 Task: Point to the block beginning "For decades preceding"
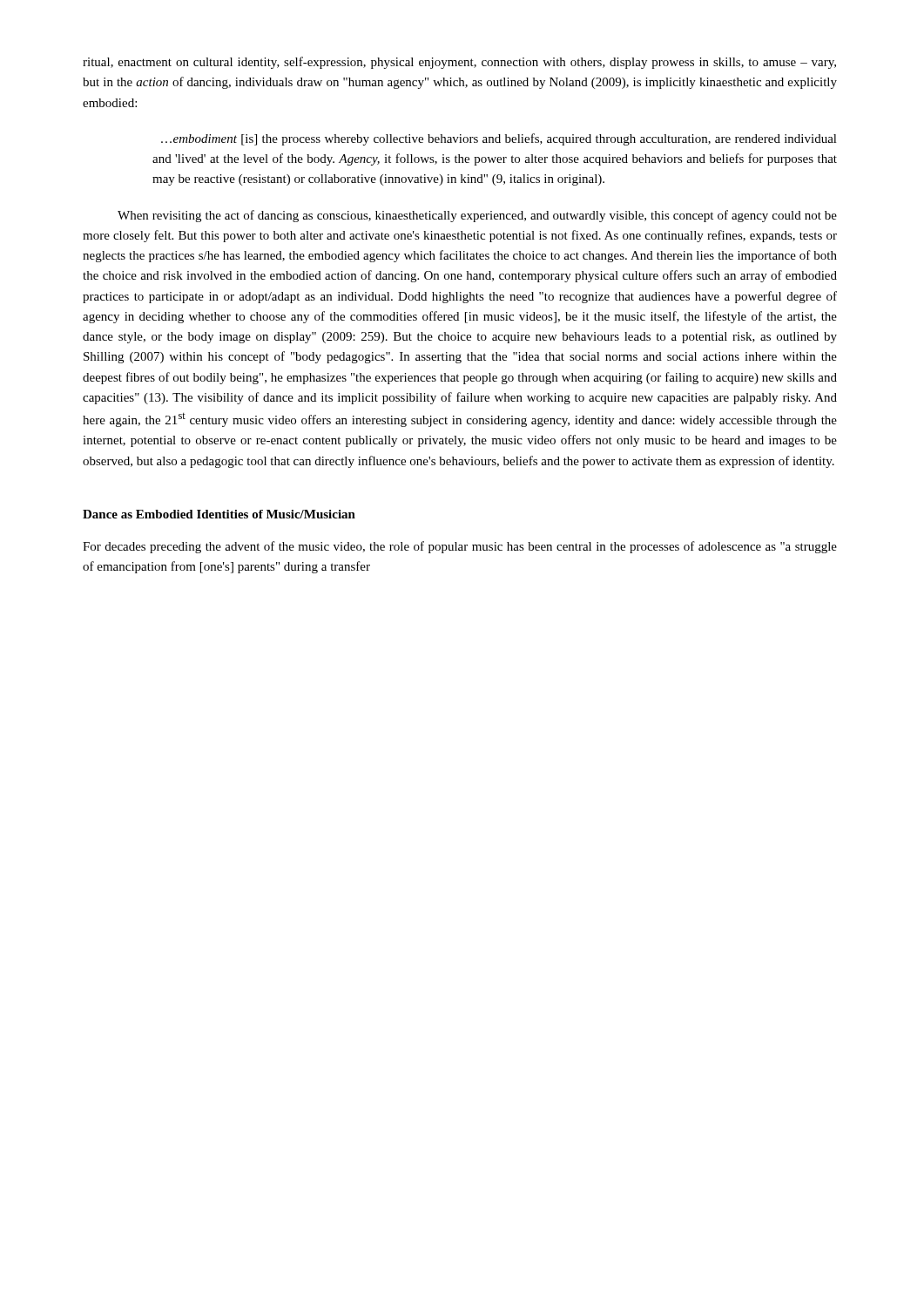pyautogui.click(x=460, y=557)
